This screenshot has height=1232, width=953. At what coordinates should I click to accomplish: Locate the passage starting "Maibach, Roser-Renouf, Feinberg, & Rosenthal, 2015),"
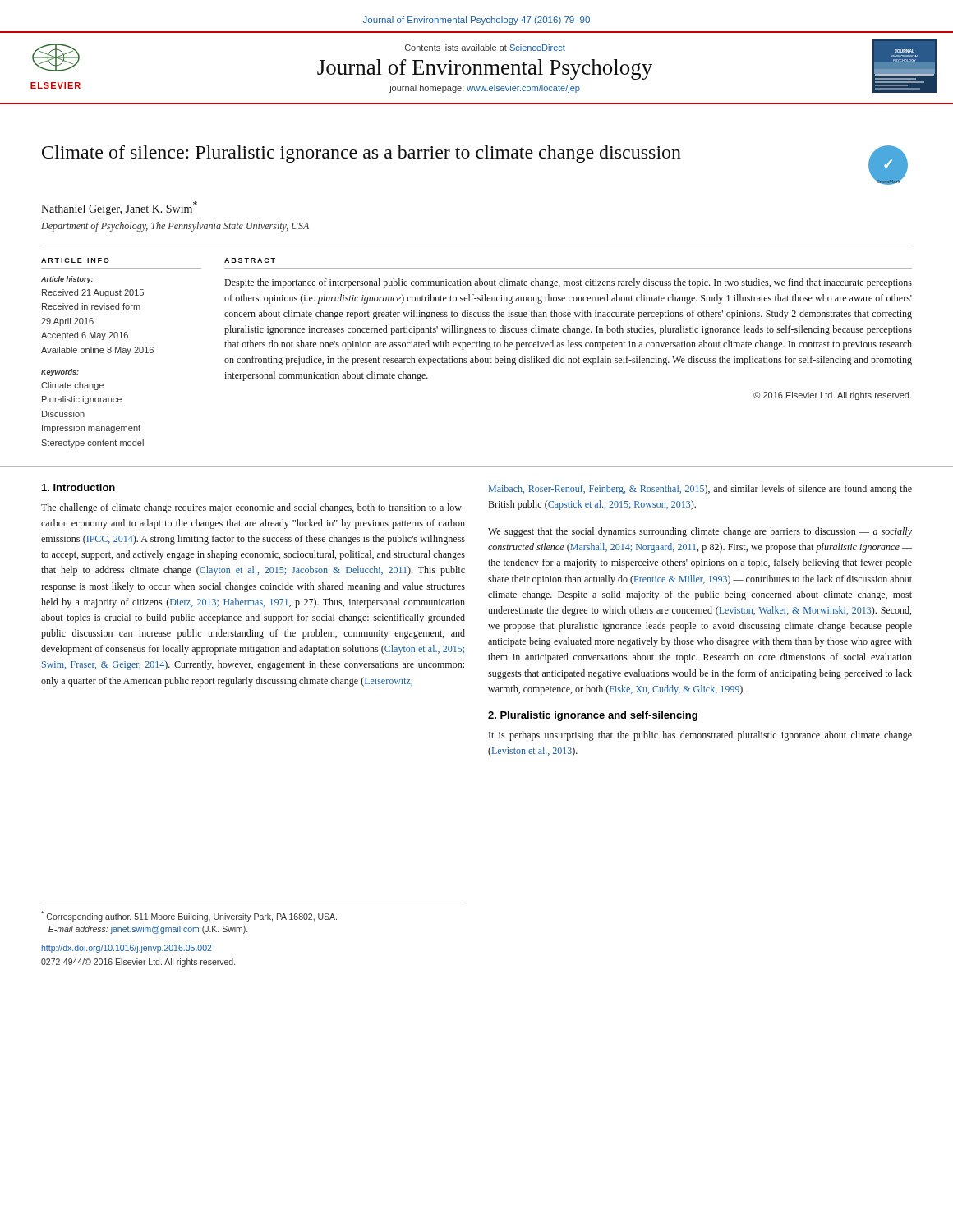(x=700, y=496)
